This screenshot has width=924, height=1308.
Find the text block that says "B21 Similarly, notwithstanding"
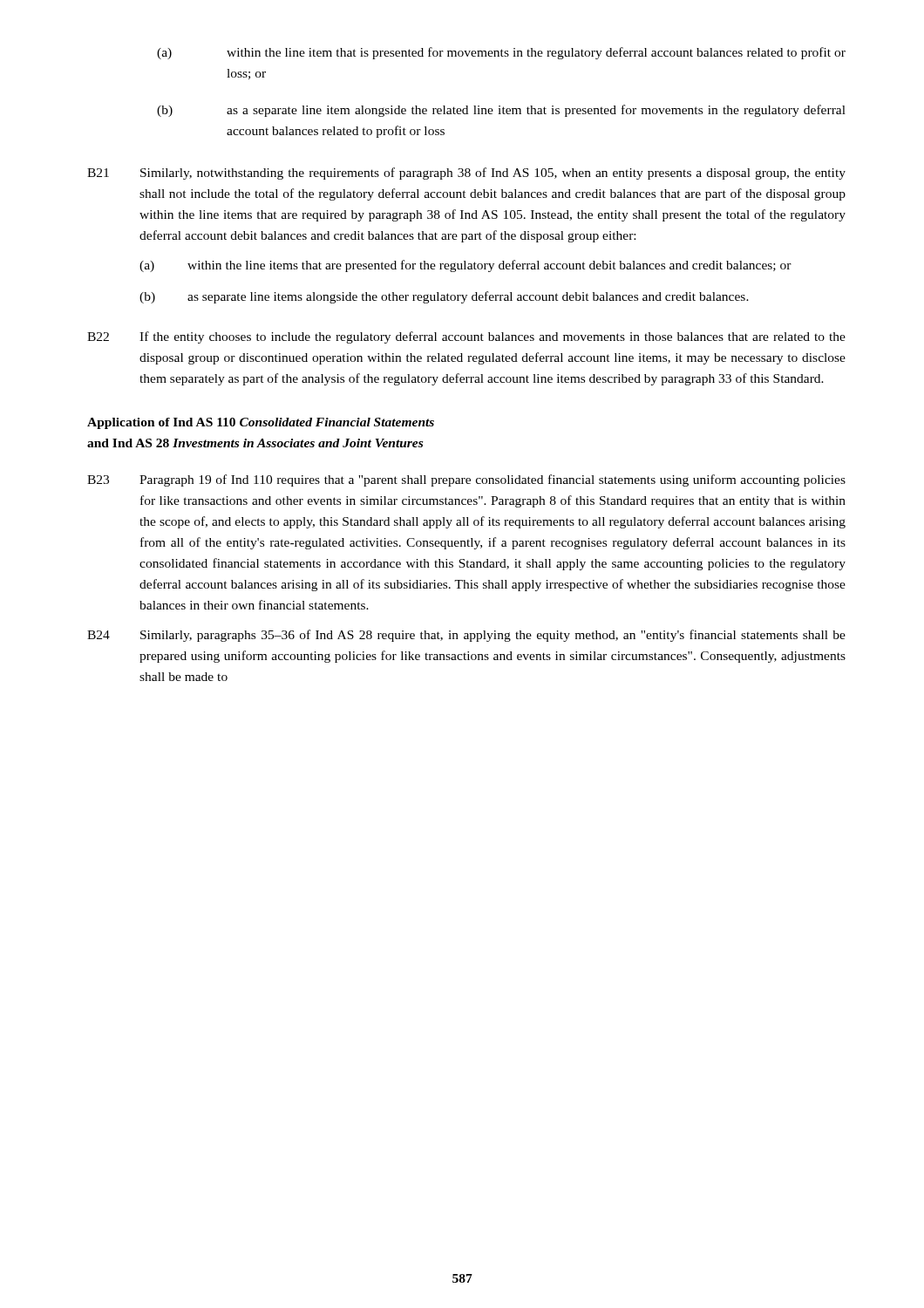[x=466, y=240]
